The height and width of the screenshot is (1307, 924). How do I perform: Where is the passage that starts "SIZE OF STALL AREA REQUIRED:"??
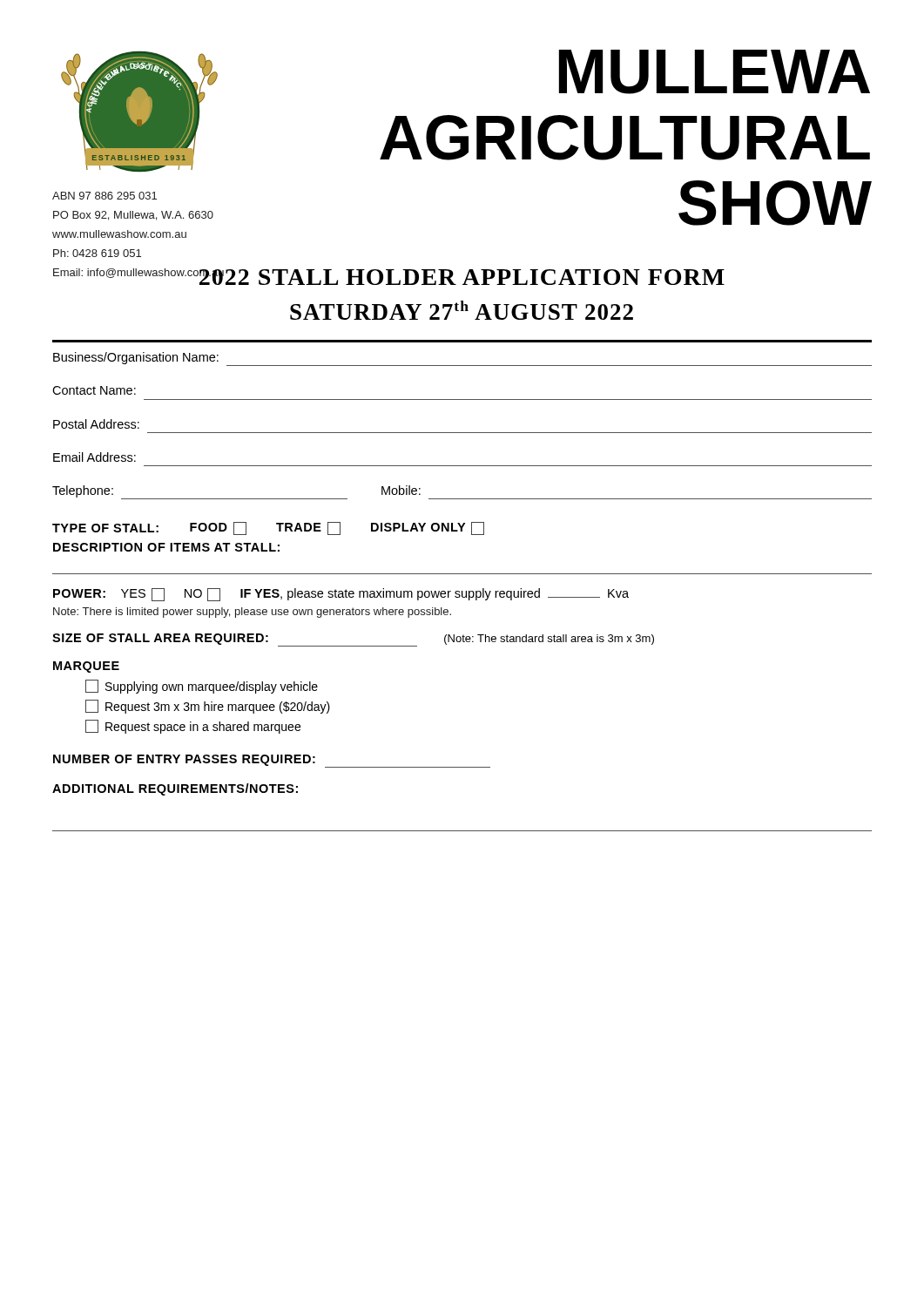pyautogui.click(x=353, y=638)
